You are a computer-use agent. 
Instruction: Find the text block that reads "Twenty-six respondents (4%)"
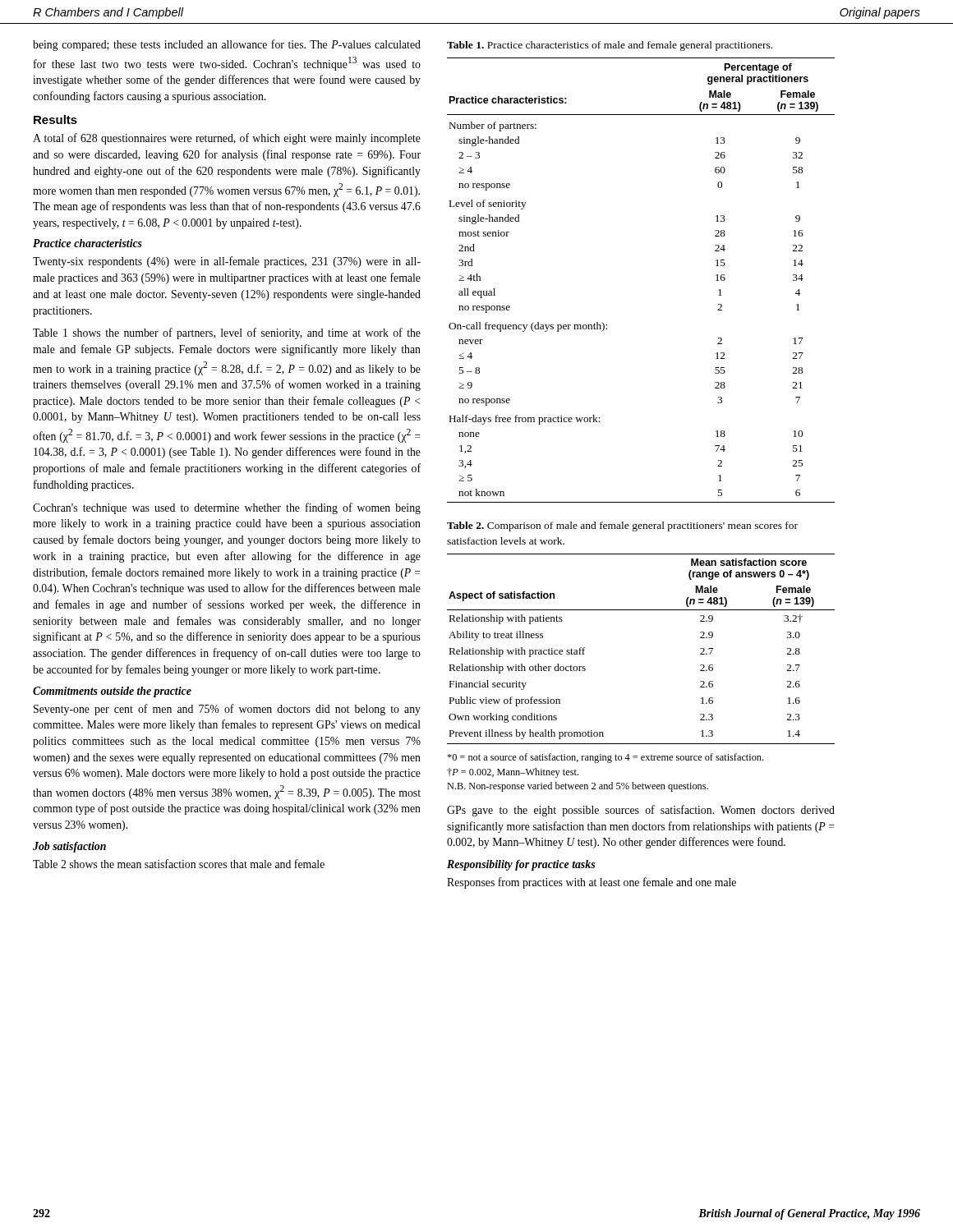pyautogui.click(x=227, y=286)
